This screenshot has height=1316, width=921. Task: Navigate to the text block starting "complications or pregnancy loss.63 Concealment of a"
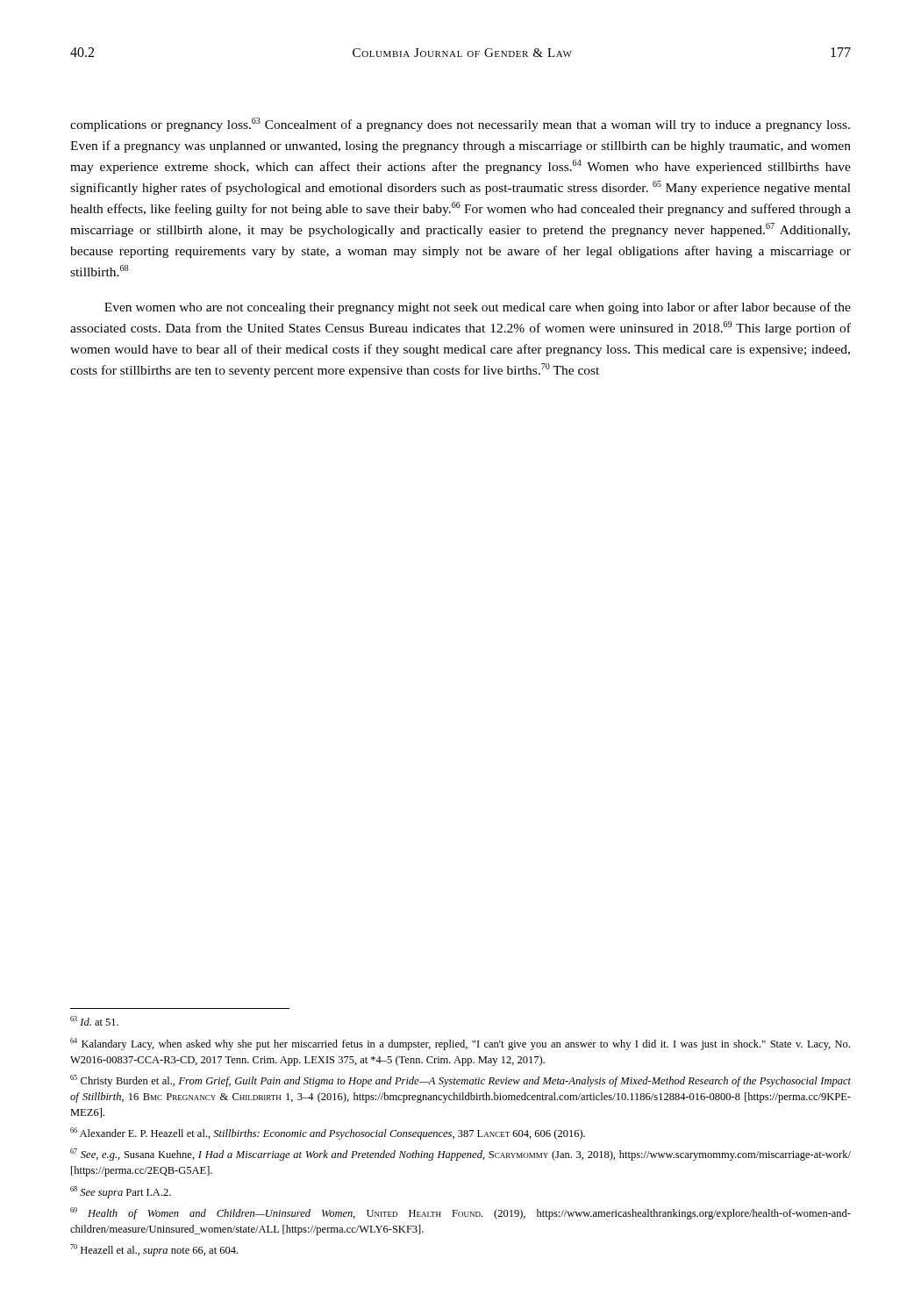(460, 197)
